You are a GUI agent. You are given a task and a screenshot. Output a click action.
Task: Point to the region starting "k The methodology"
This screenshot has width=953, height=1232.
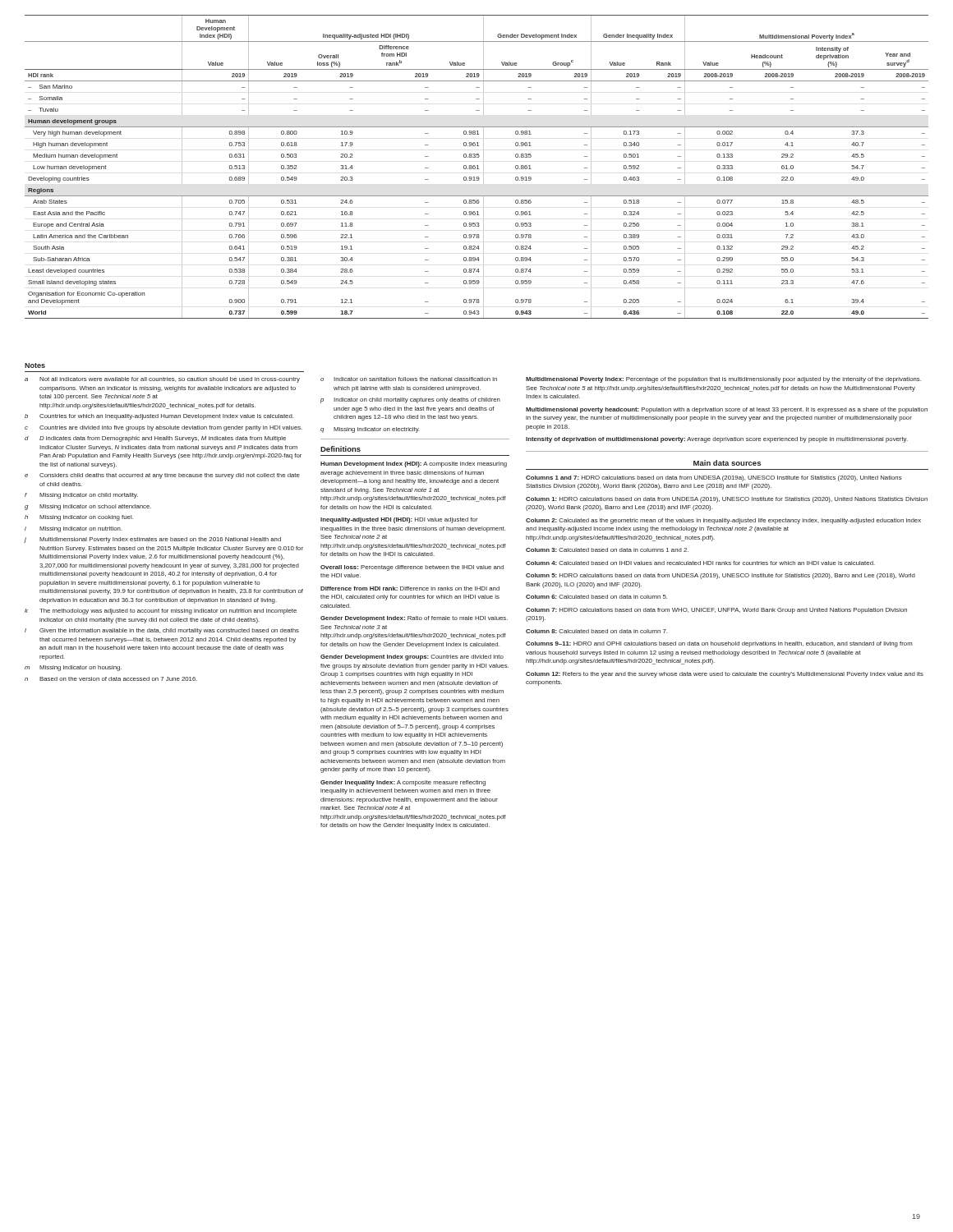[164, 616]
